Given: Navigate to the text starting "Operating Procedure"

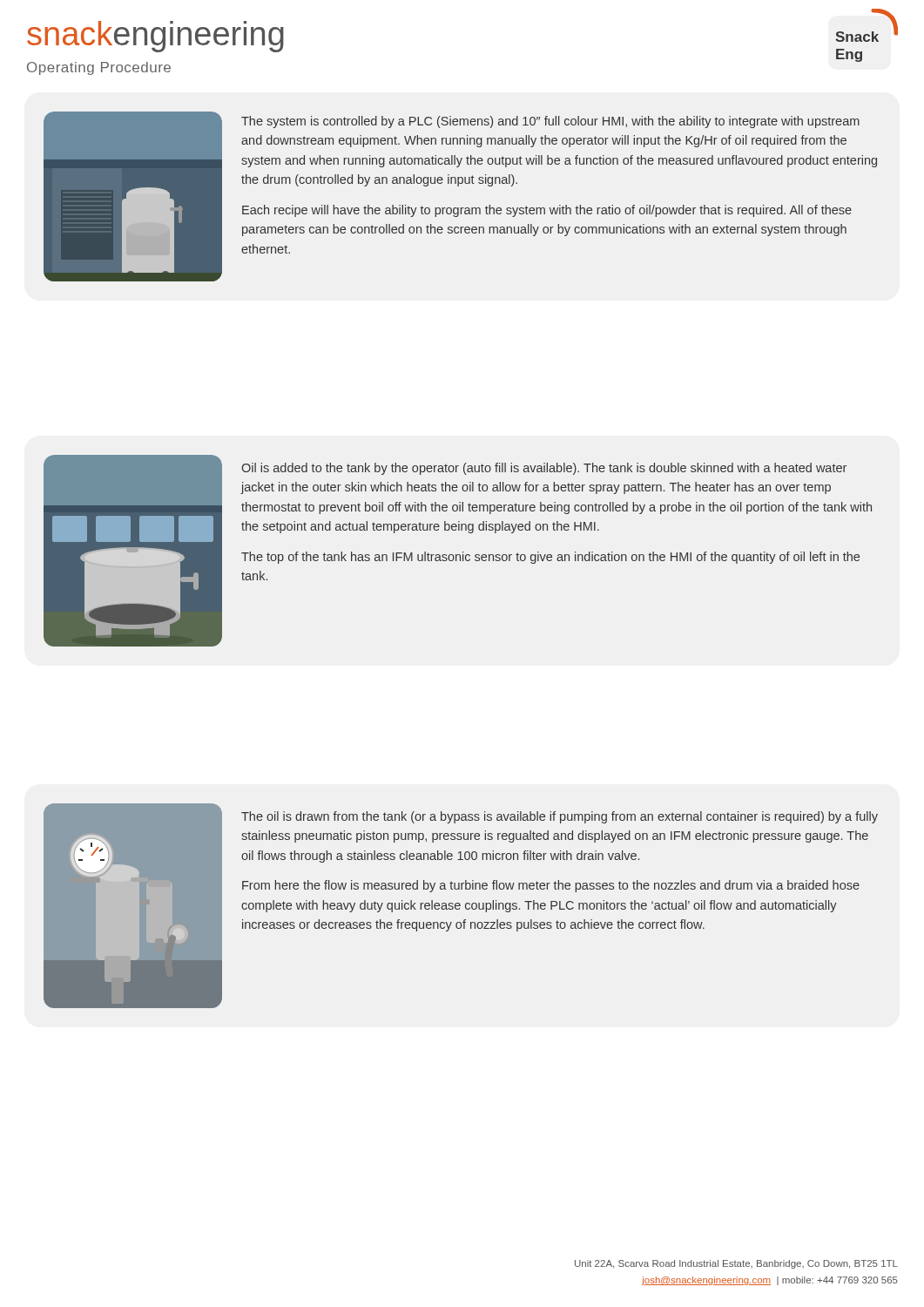Looking at the screenshot, I should pyautogui.click(x=99, y=68).
